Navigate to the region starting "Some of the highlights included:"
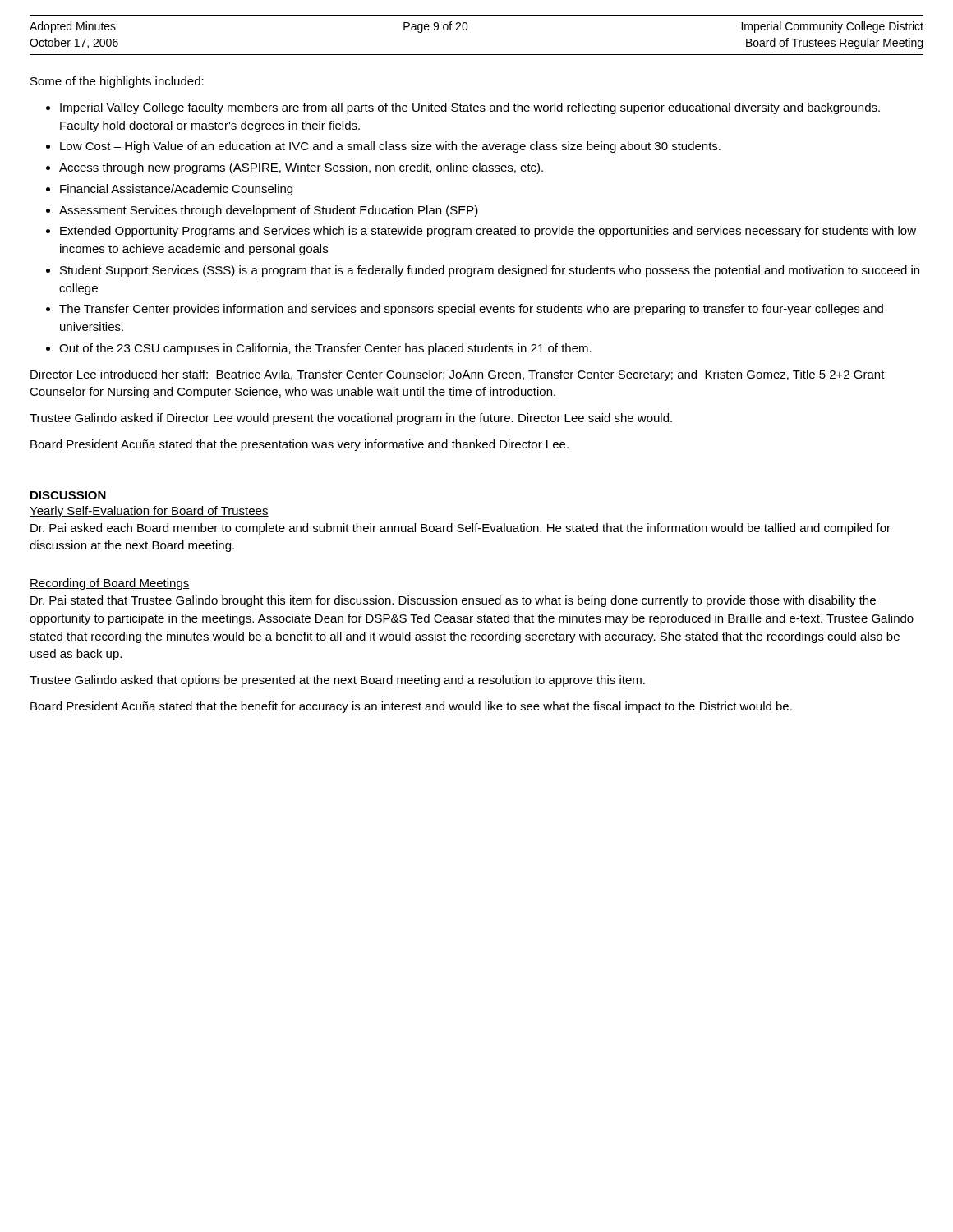 117,81
